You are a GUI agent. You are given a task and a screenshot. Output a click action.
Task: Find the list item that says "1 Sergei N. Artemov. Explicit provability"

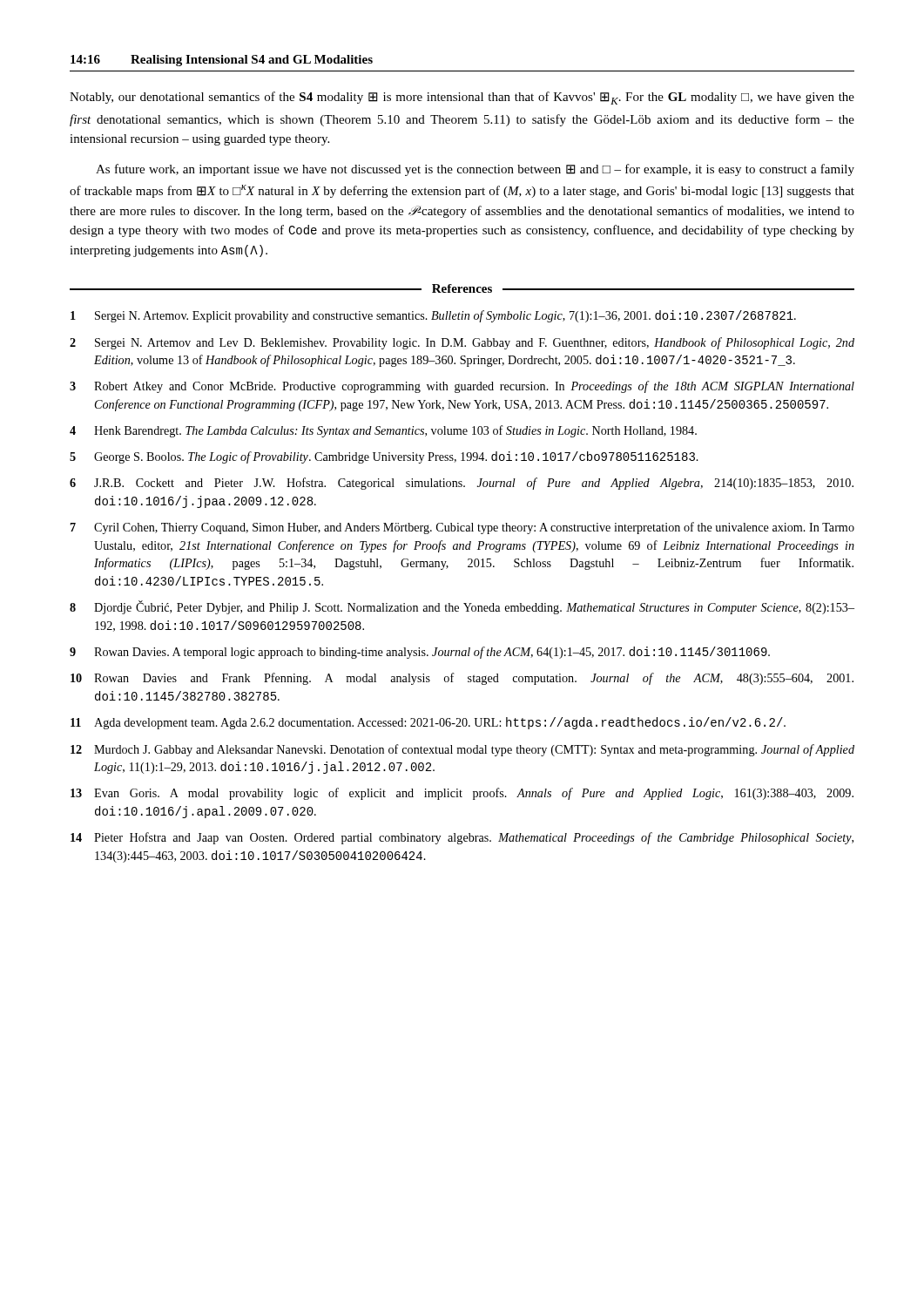pyautogui.click(x=462, y=316)
